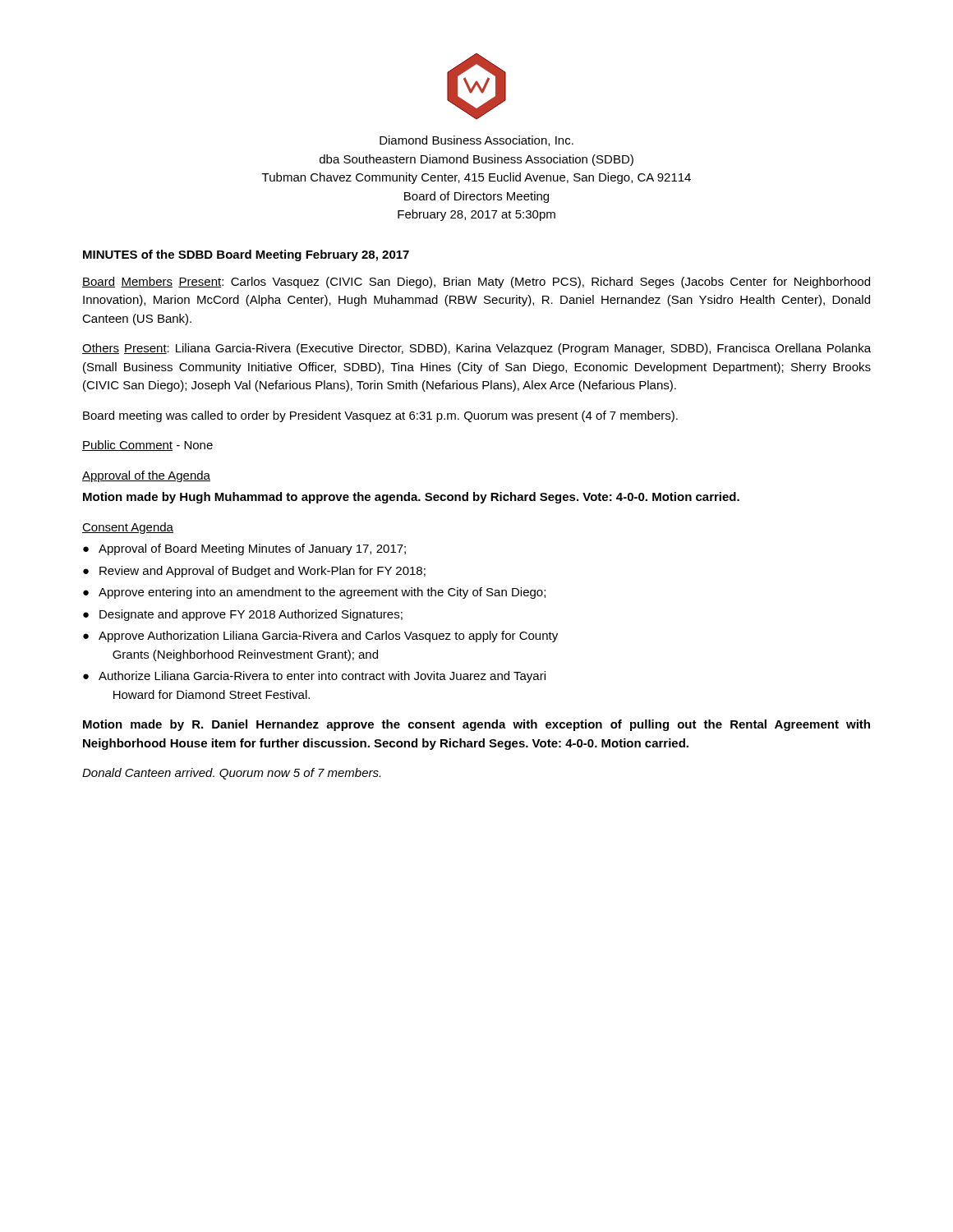The width and height of the screenshot is (953, 1232).
Task: Find the block on this page that starts "Approve Authorization Liliana Garcia-Rivera and Carlos Vasquez to"
Action: (x=328, y=645)
